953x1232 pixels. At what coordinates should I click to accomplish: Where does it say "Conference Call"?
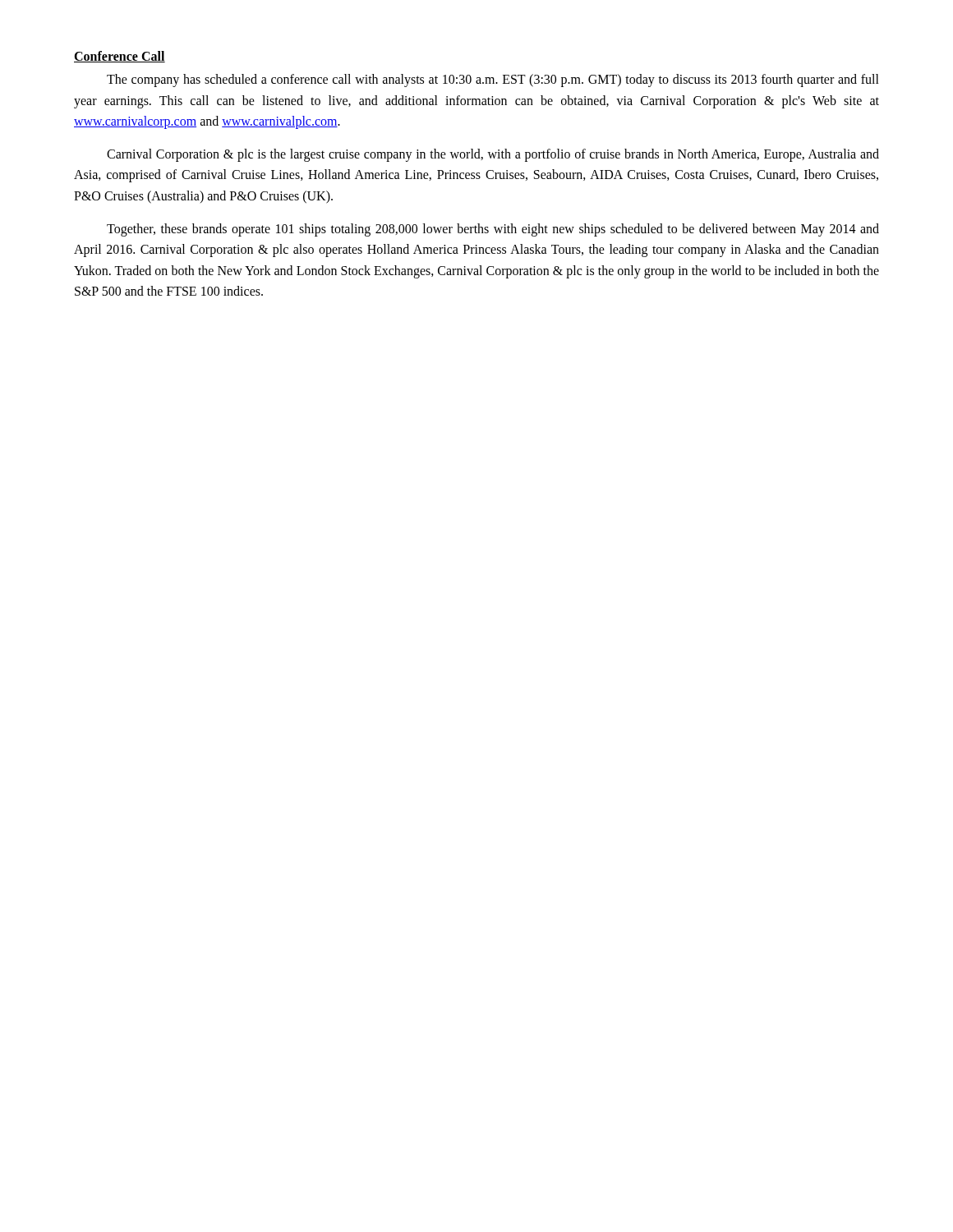coord(119,56)
